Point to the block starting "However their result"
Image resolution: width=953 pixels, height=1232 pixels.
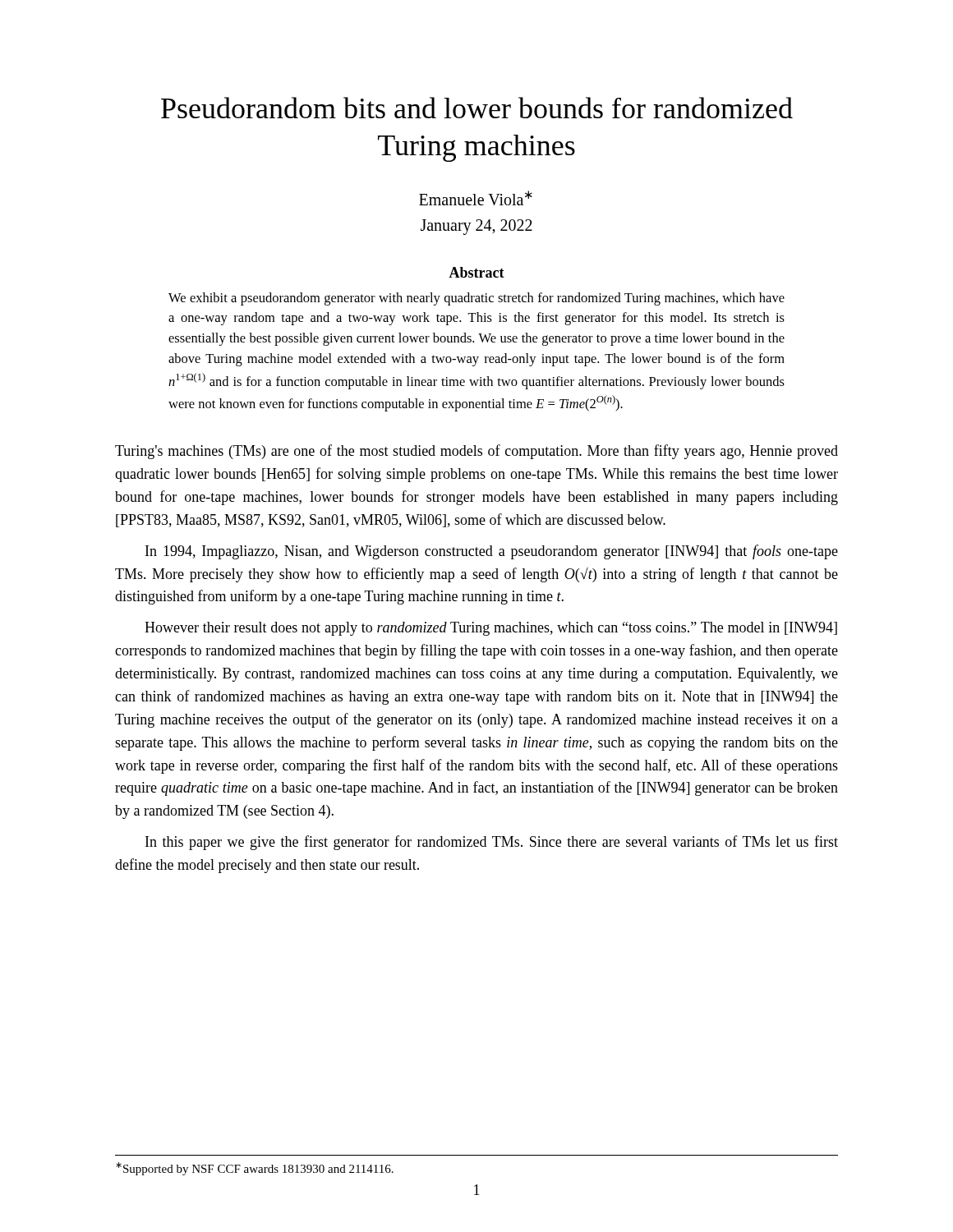tap(476, 719)
